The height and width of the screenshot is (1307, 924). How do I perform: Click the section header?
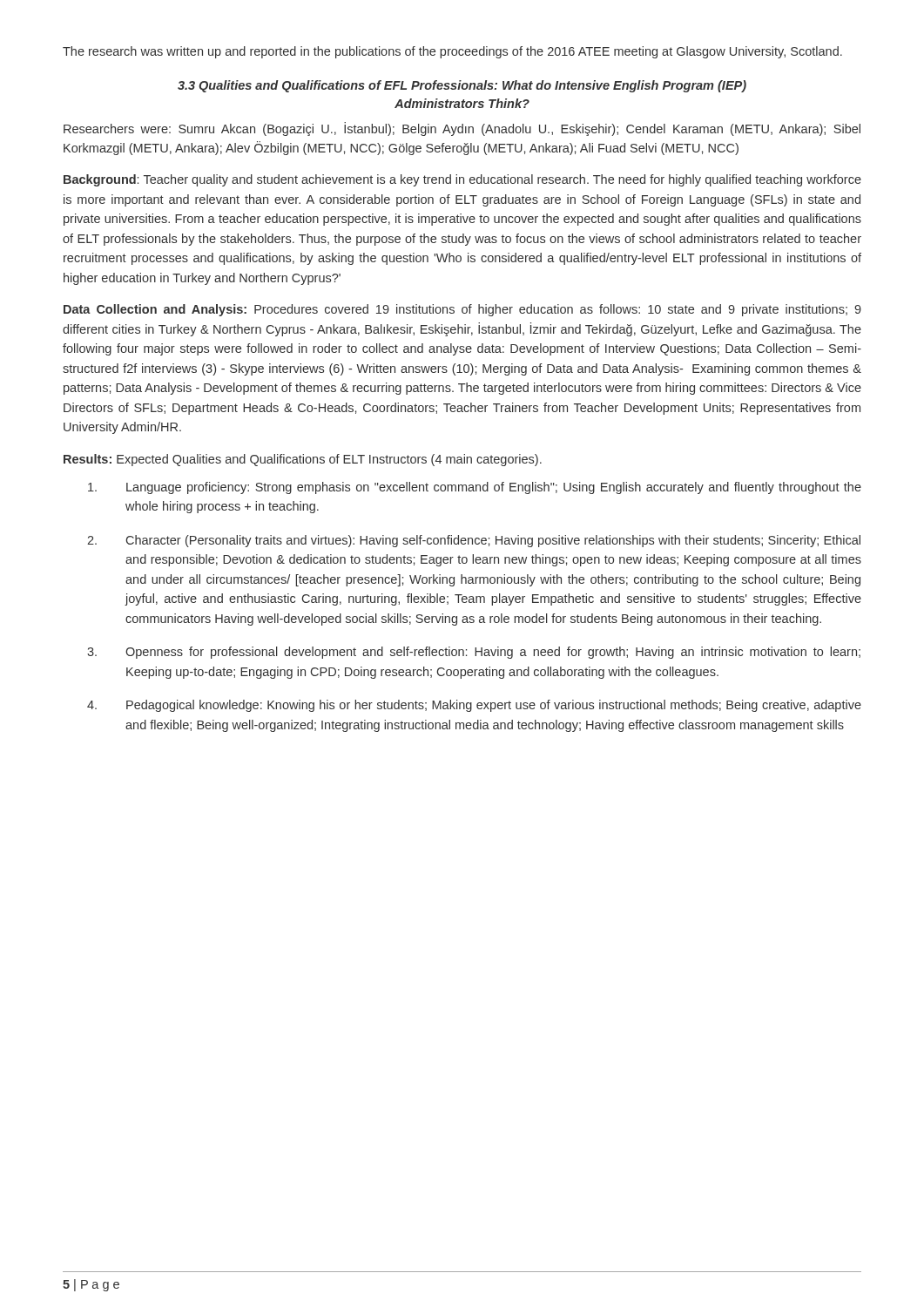click(x=462, y=95)
